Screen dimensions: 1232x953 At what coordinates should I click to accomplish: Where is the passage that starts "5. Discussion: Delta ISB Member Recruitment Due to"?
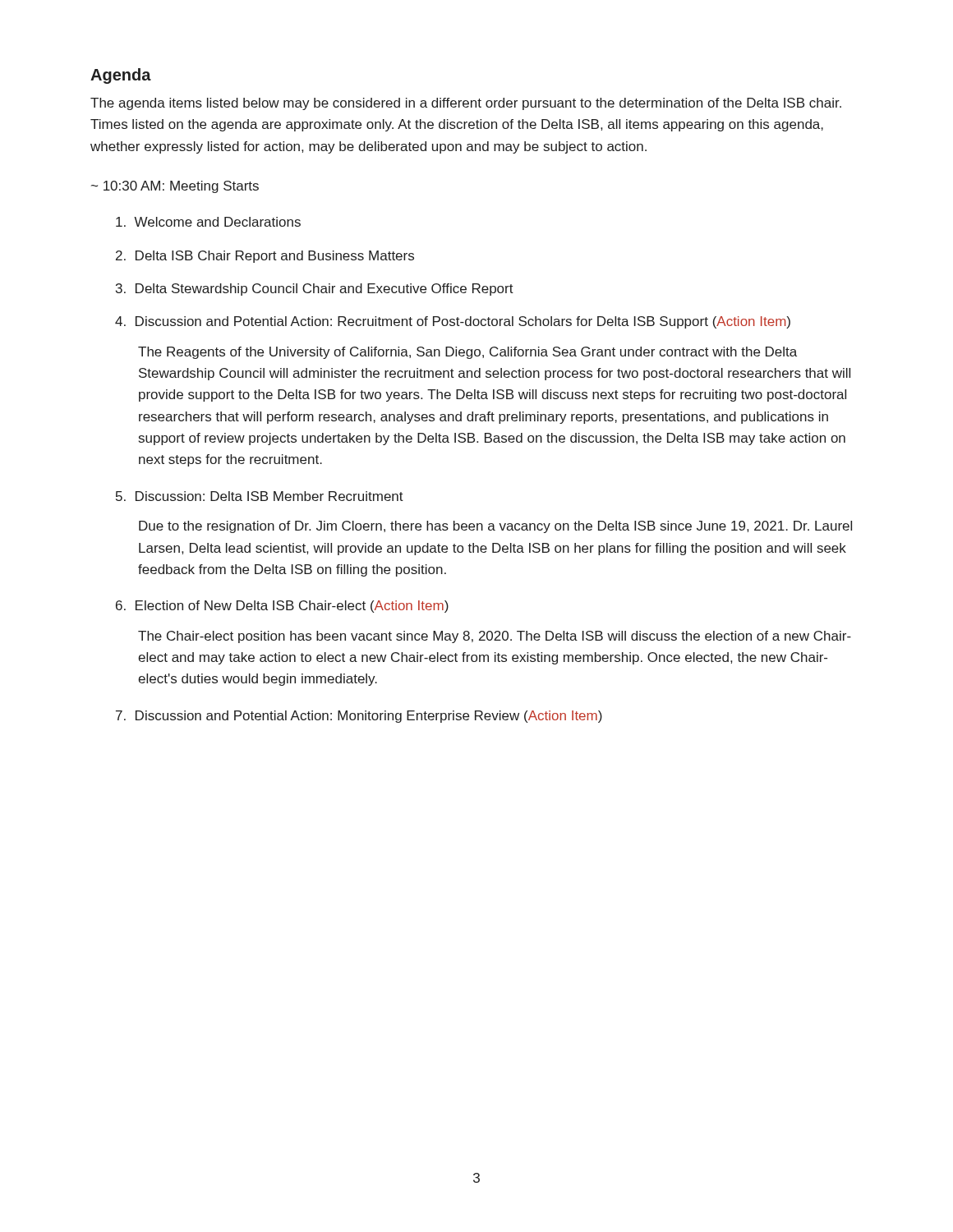(x=489, y=535)
